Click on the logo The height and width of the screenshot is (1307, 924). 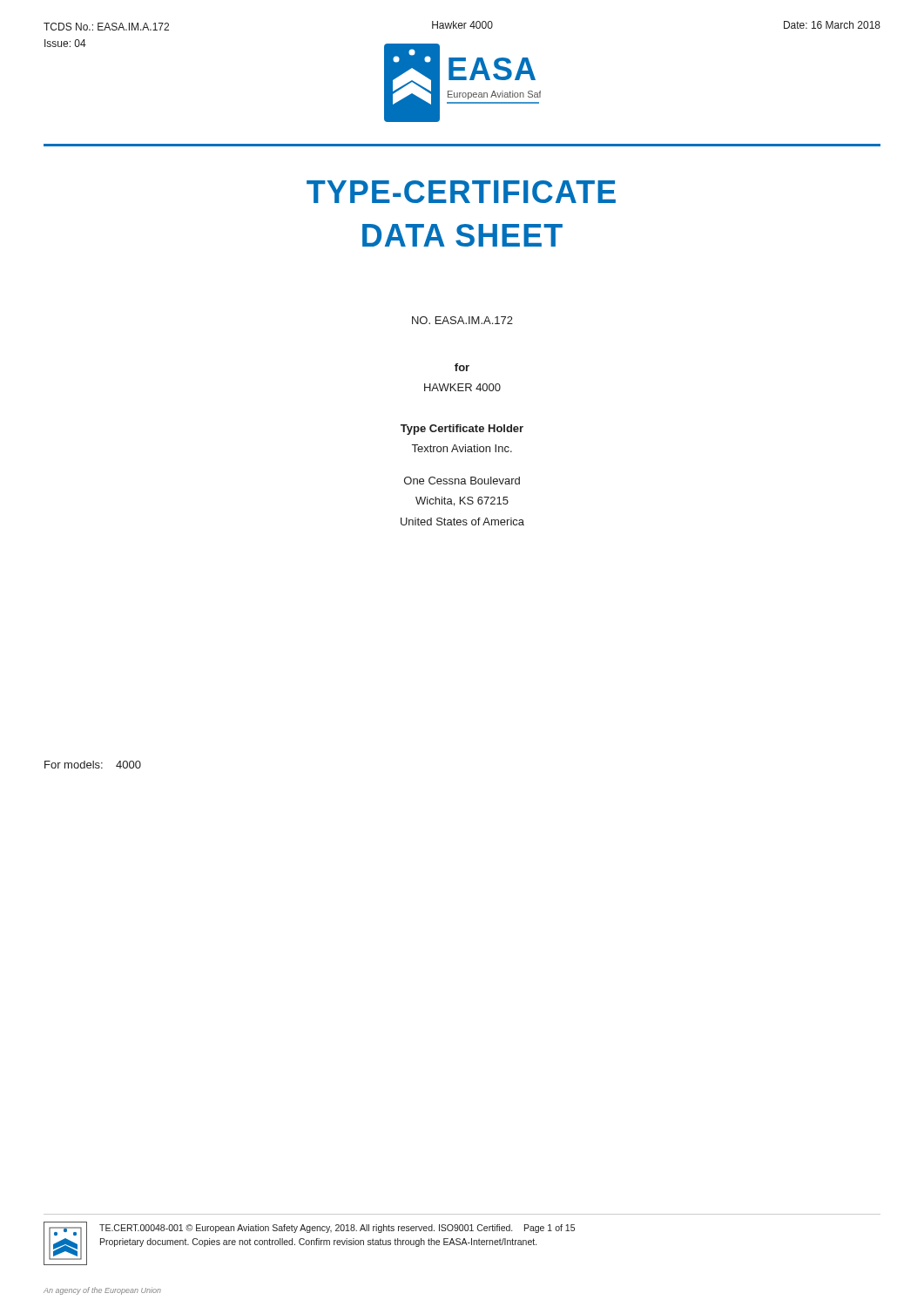pyautogui.click(x=462, y=87)
